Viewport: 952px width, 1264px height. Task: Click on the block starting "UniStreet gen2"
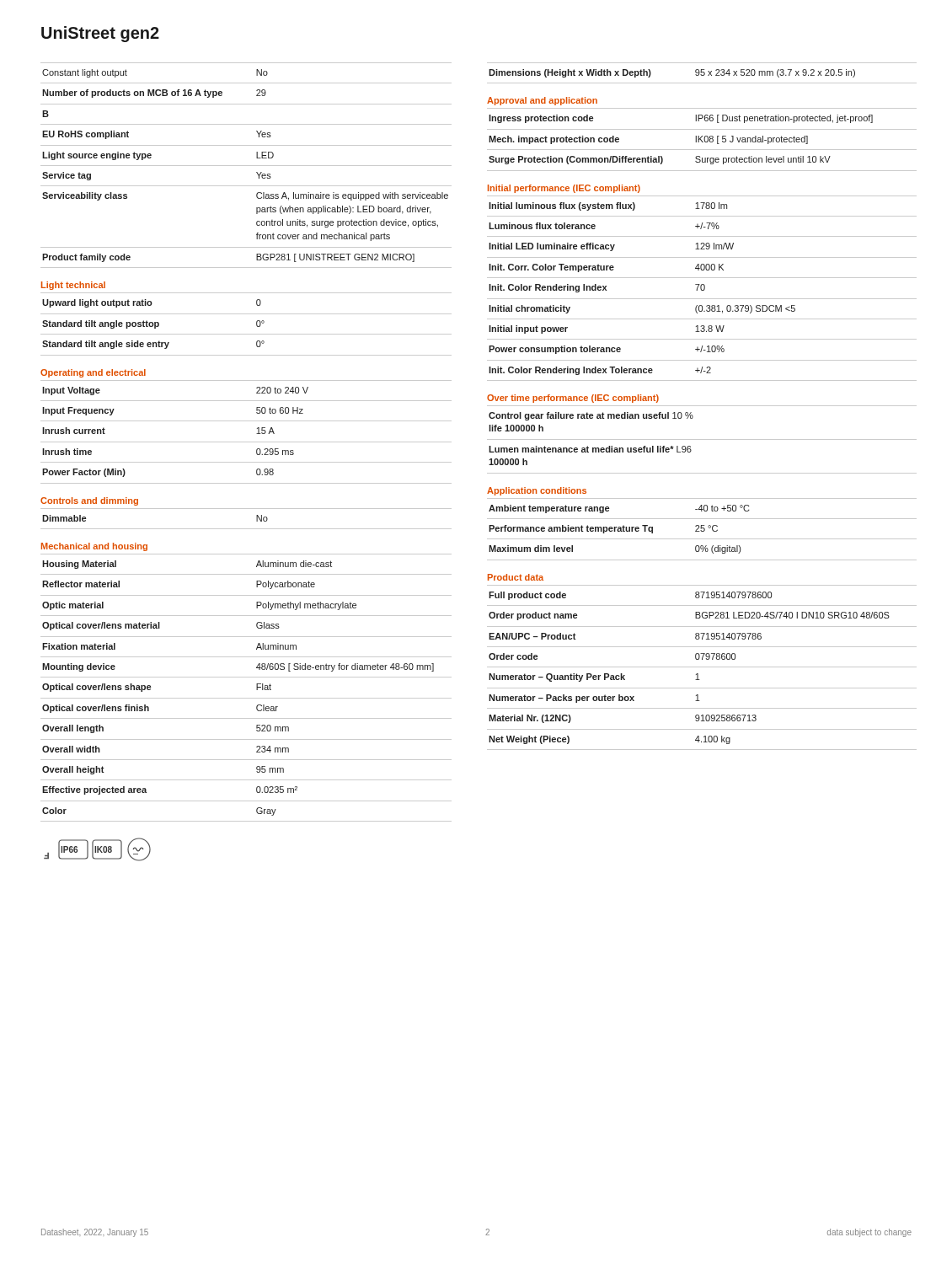[100, 33]
